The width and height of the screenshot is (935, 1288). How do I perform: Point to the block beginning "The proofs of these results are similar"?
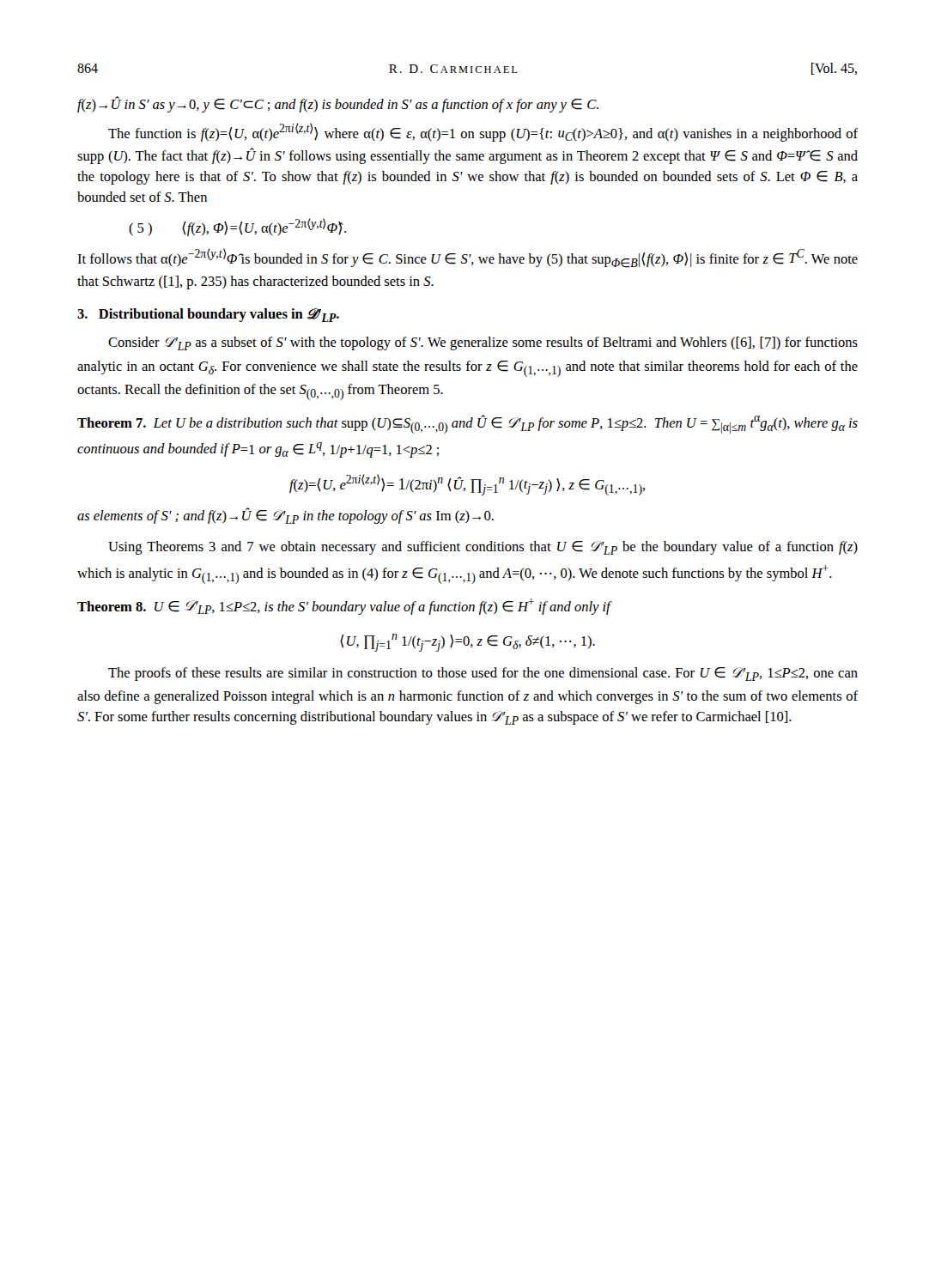(x=468, y=697)
